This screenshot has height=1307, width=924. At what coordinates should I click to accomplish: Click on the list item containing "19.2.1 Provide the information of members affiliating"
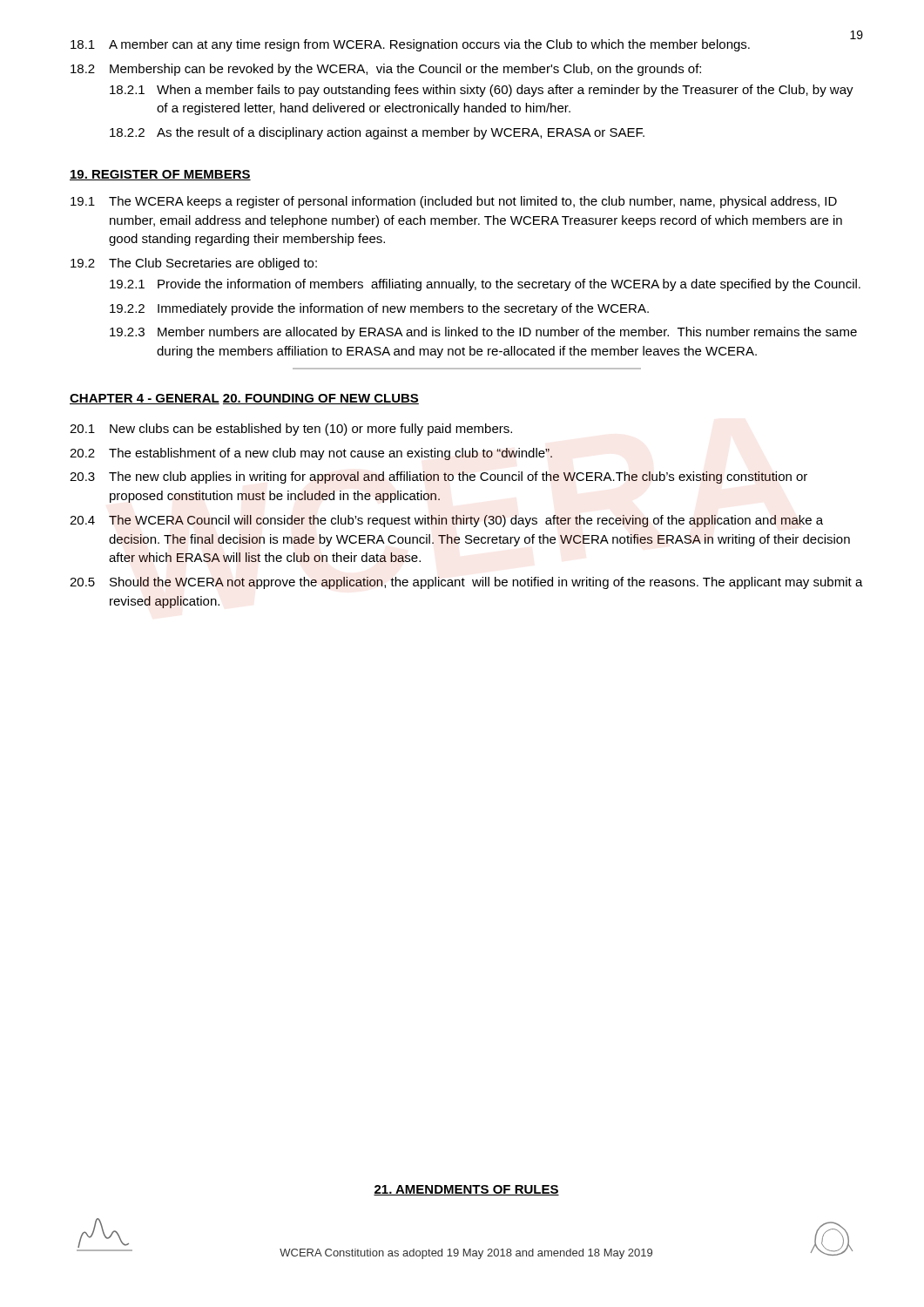485,284
